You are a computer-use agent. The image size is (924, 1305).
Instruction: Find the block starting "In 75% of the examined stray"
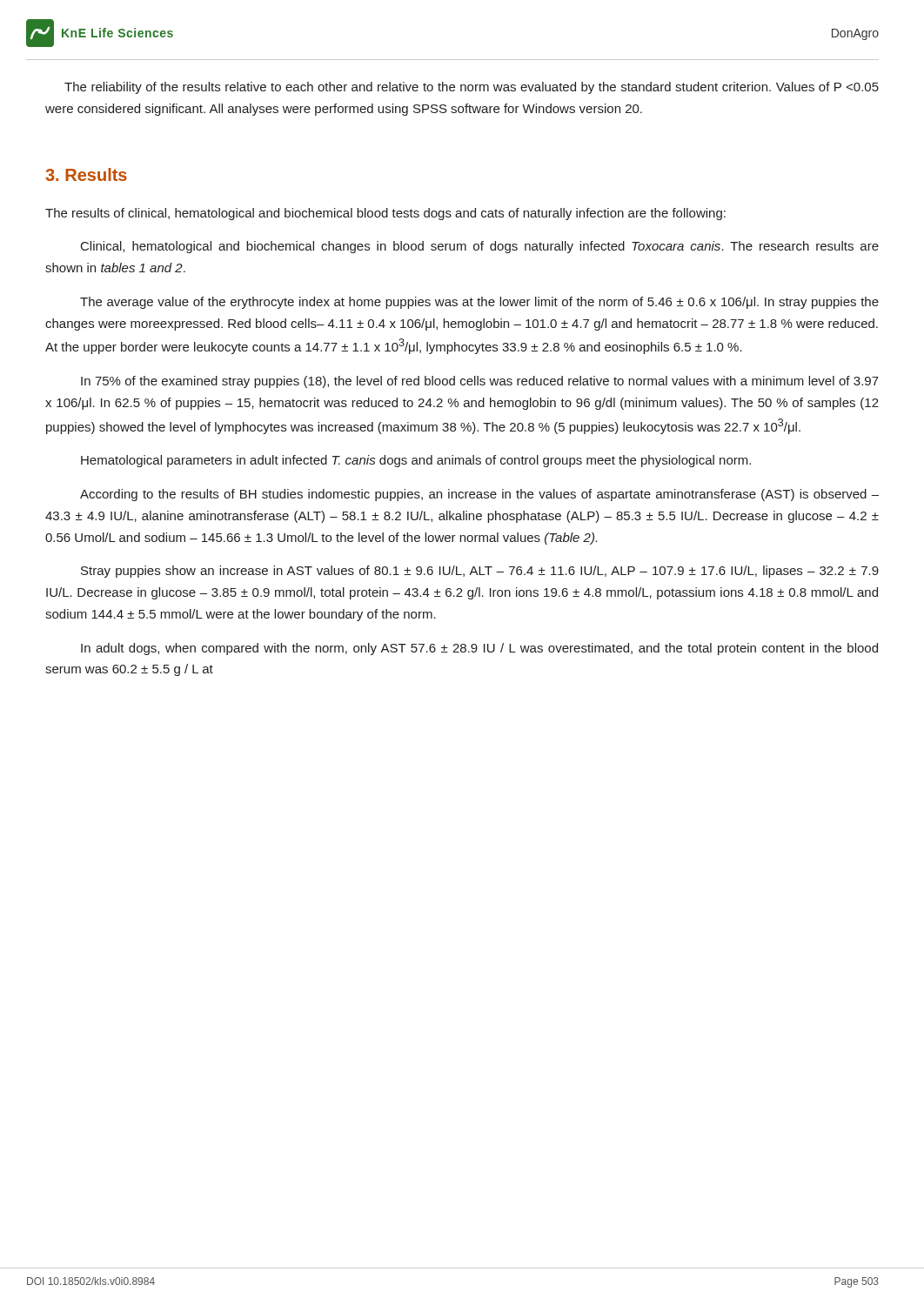tap(462, 403)
